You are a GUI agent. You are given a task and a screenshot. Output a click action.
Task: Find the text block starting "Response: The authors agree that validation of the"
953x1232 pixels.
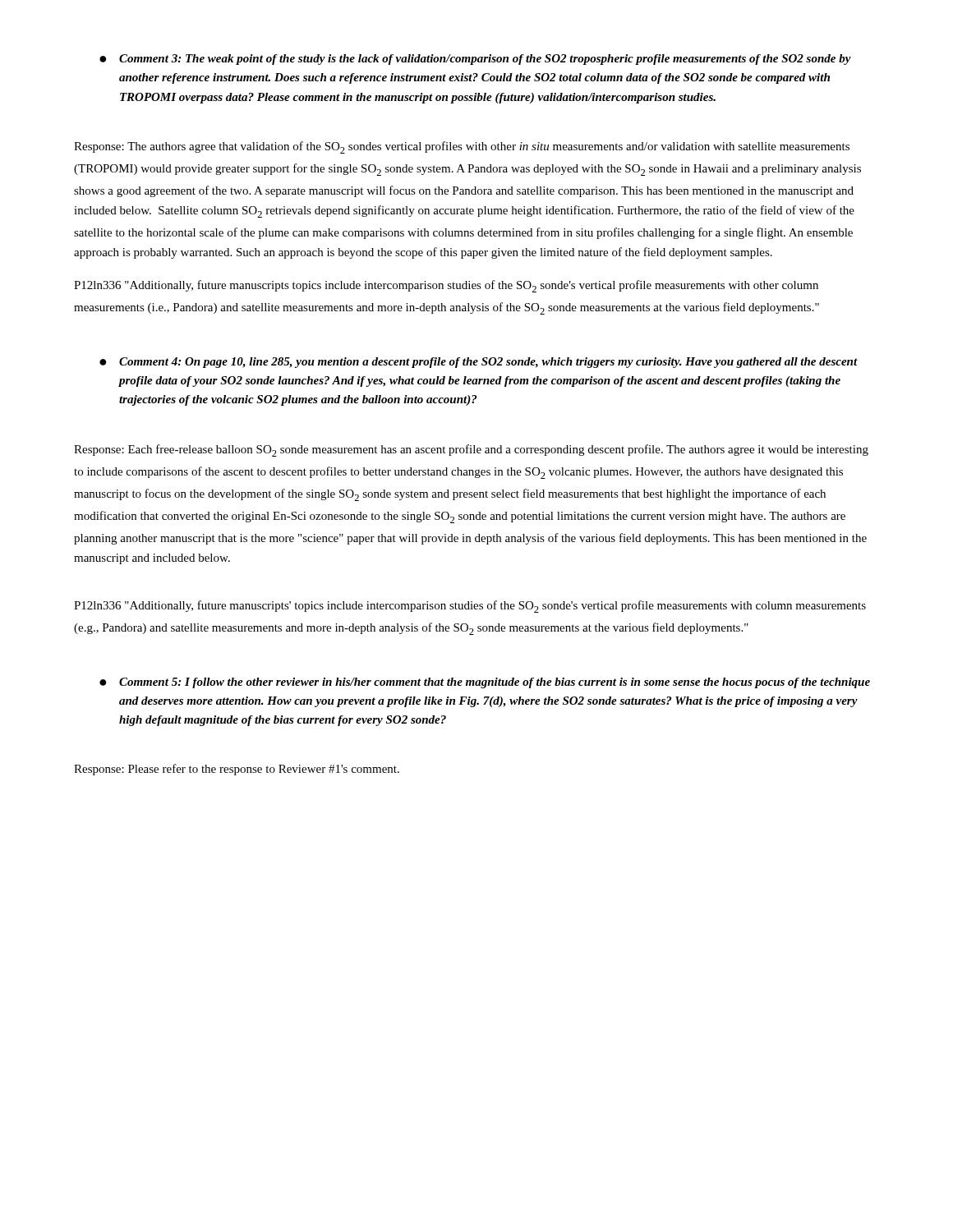(x=468, y=199)
